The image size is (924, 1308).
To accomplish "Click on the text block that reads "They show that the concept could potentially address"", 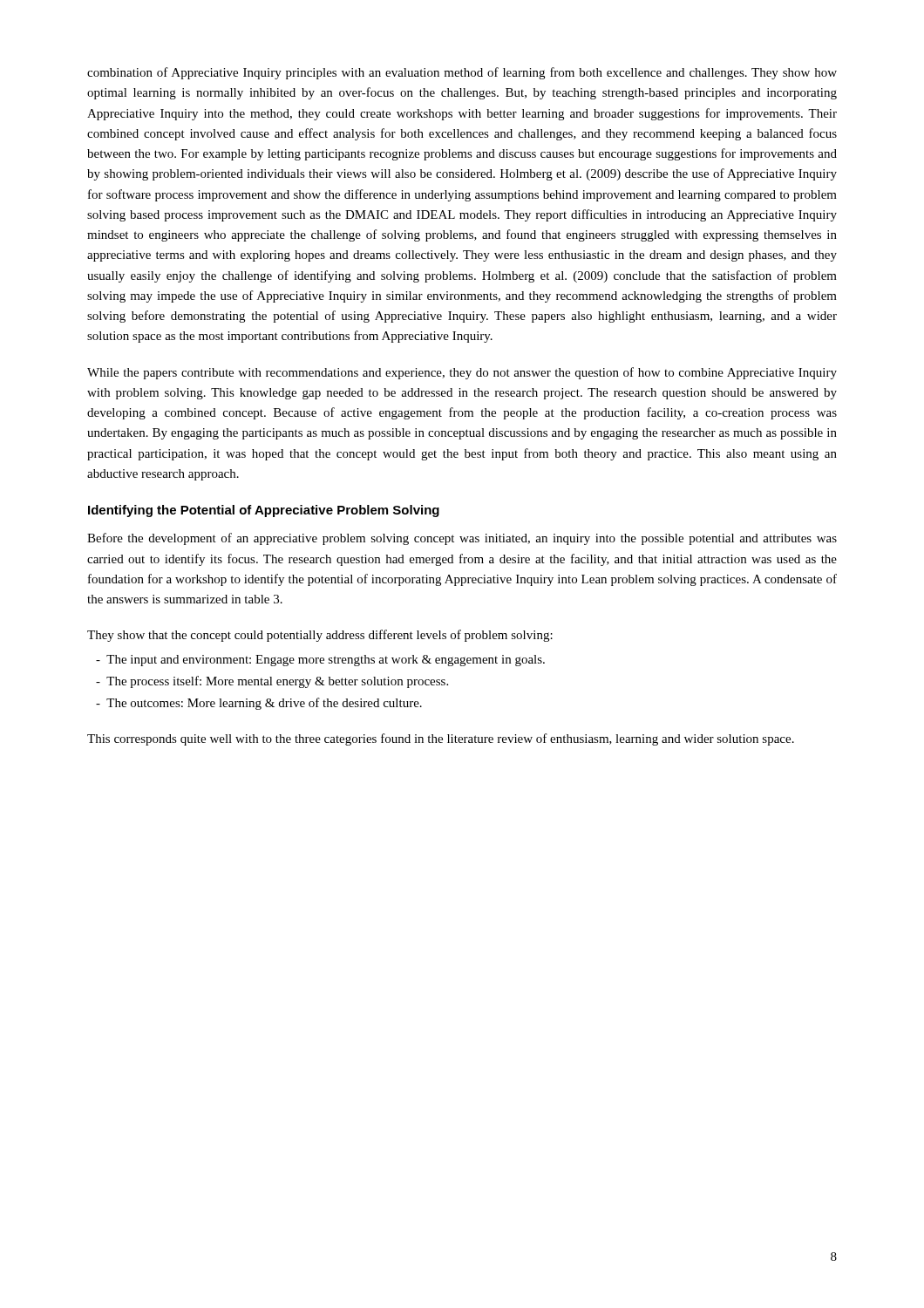I will point(462,636).
